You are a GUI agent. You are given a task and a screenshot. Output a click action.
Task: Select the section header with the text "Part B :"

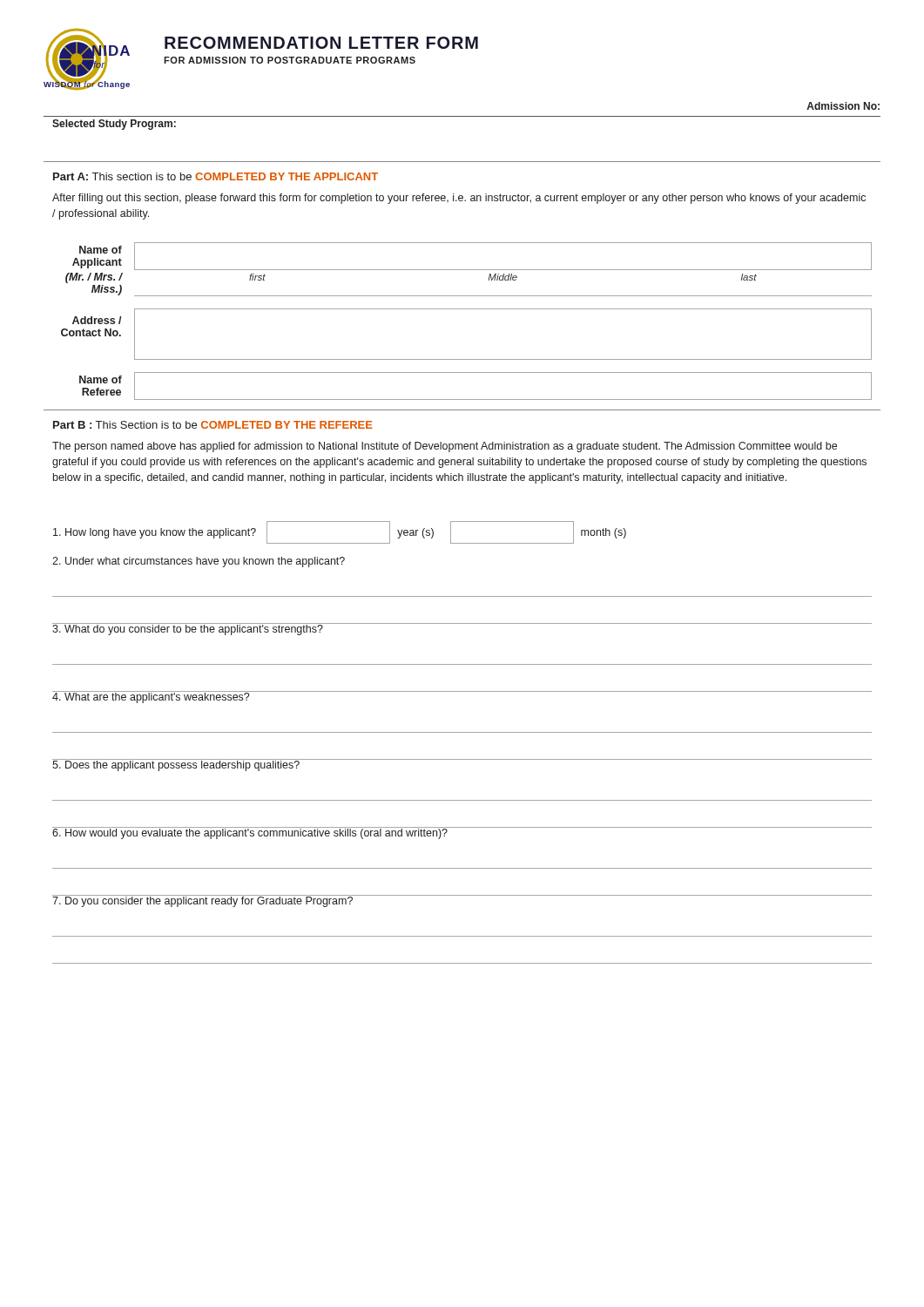[213, 425]
